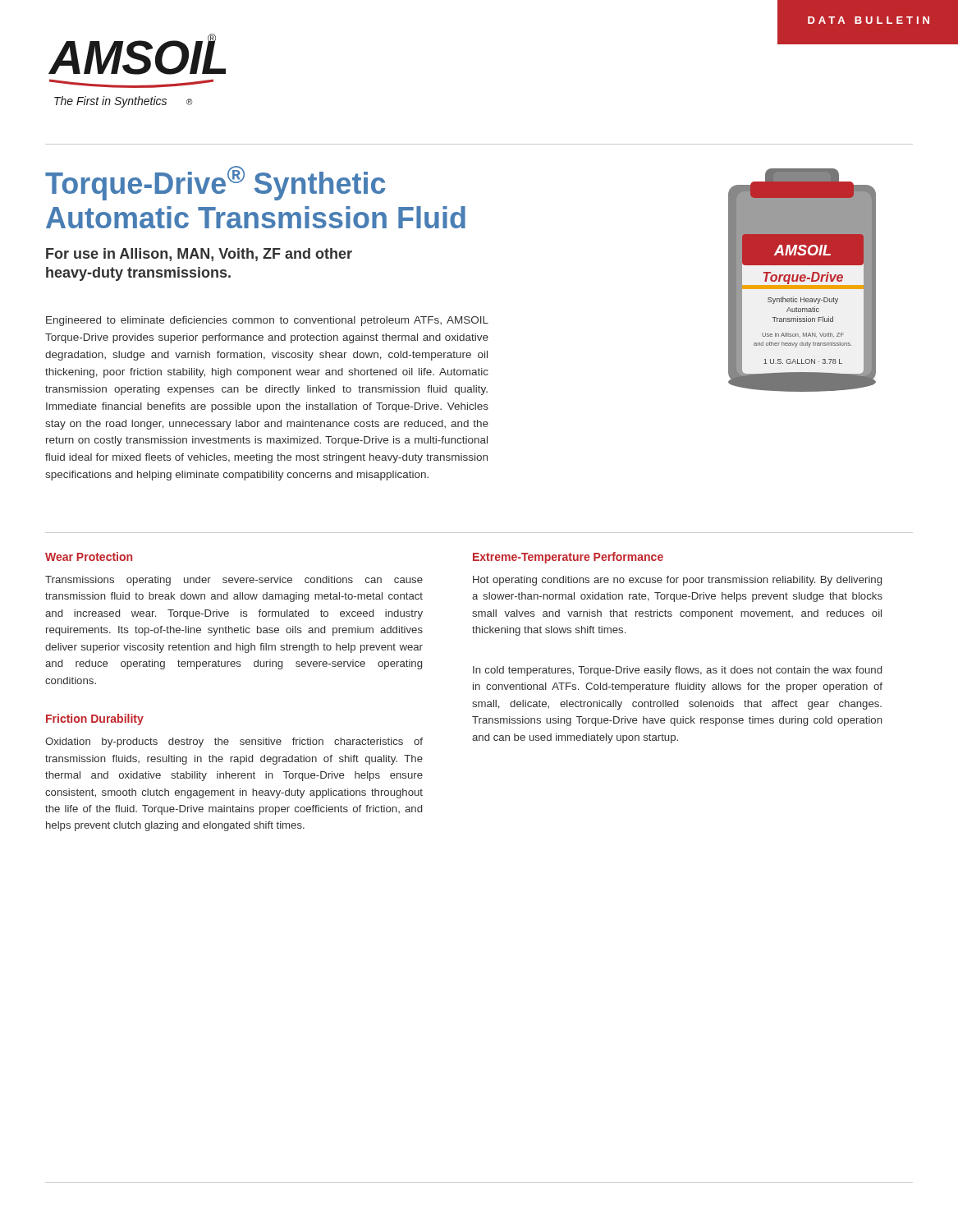Locate the element starting "Wear Protection"

click(89, 556)
